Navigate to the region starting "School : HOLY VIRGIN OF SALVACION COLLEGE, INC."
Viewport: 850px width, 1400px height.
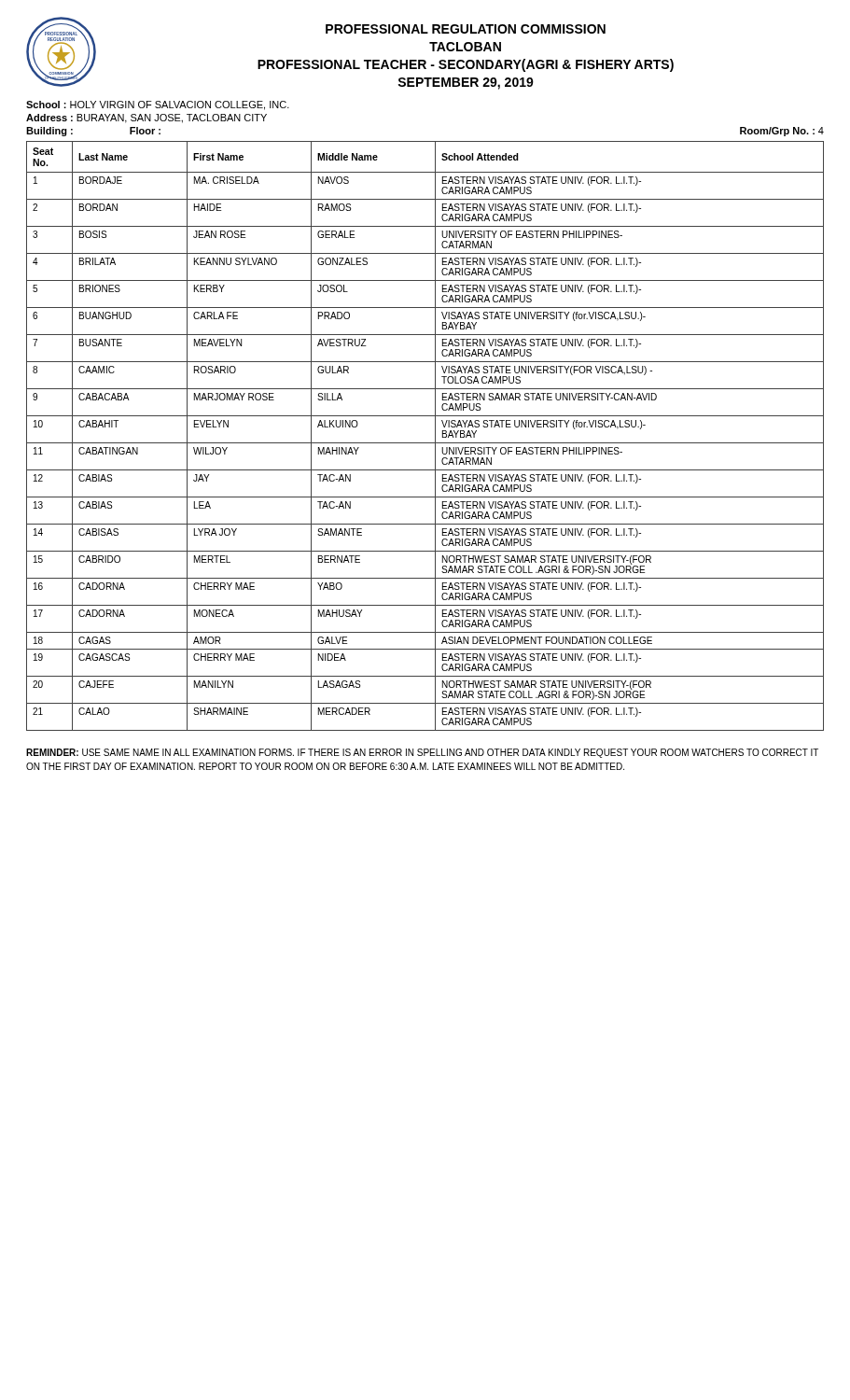[158, 104]
